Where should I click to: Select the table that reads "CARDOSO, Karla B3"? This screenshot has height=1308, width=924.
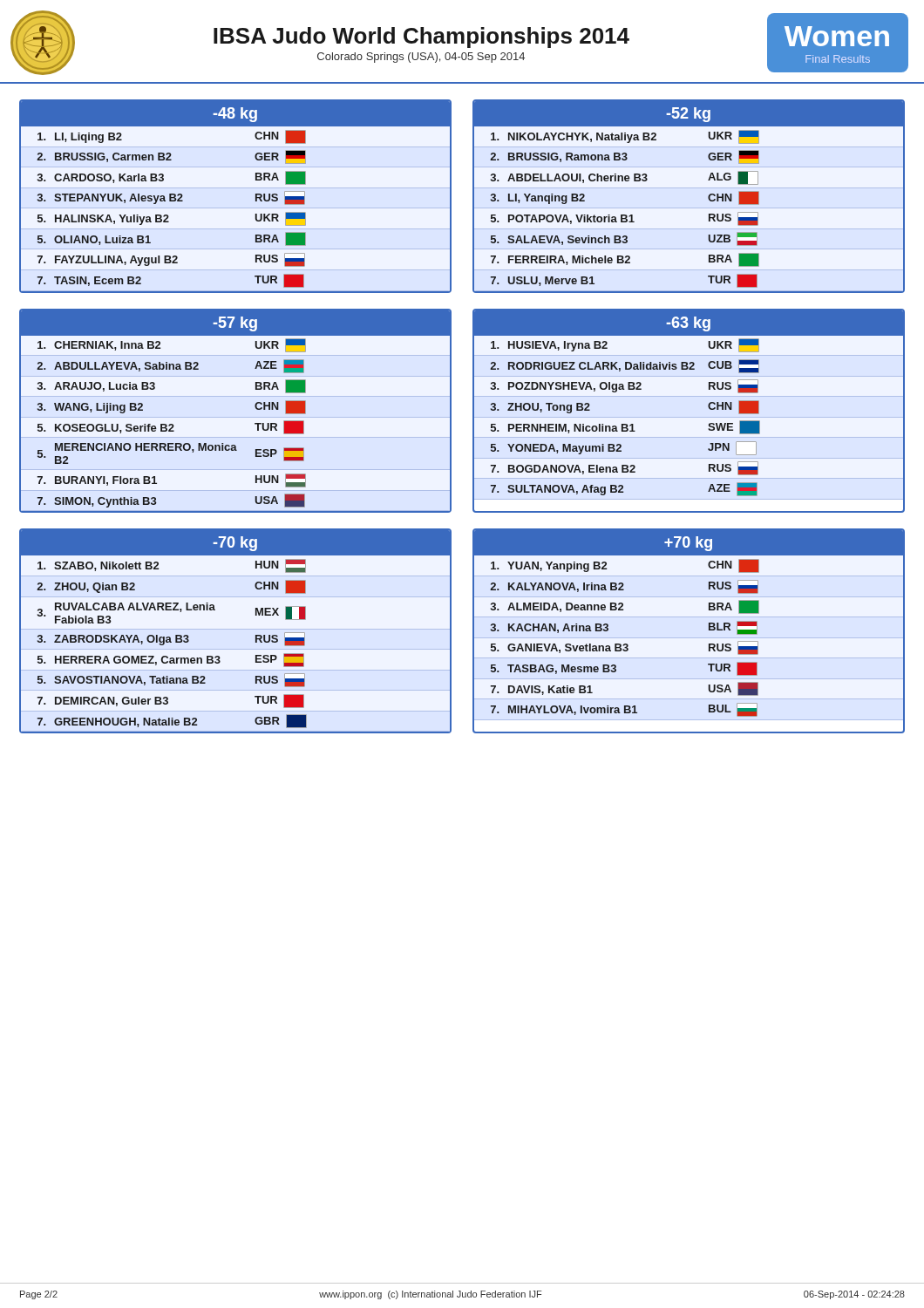pyautogui.click(x=235, y=196)
